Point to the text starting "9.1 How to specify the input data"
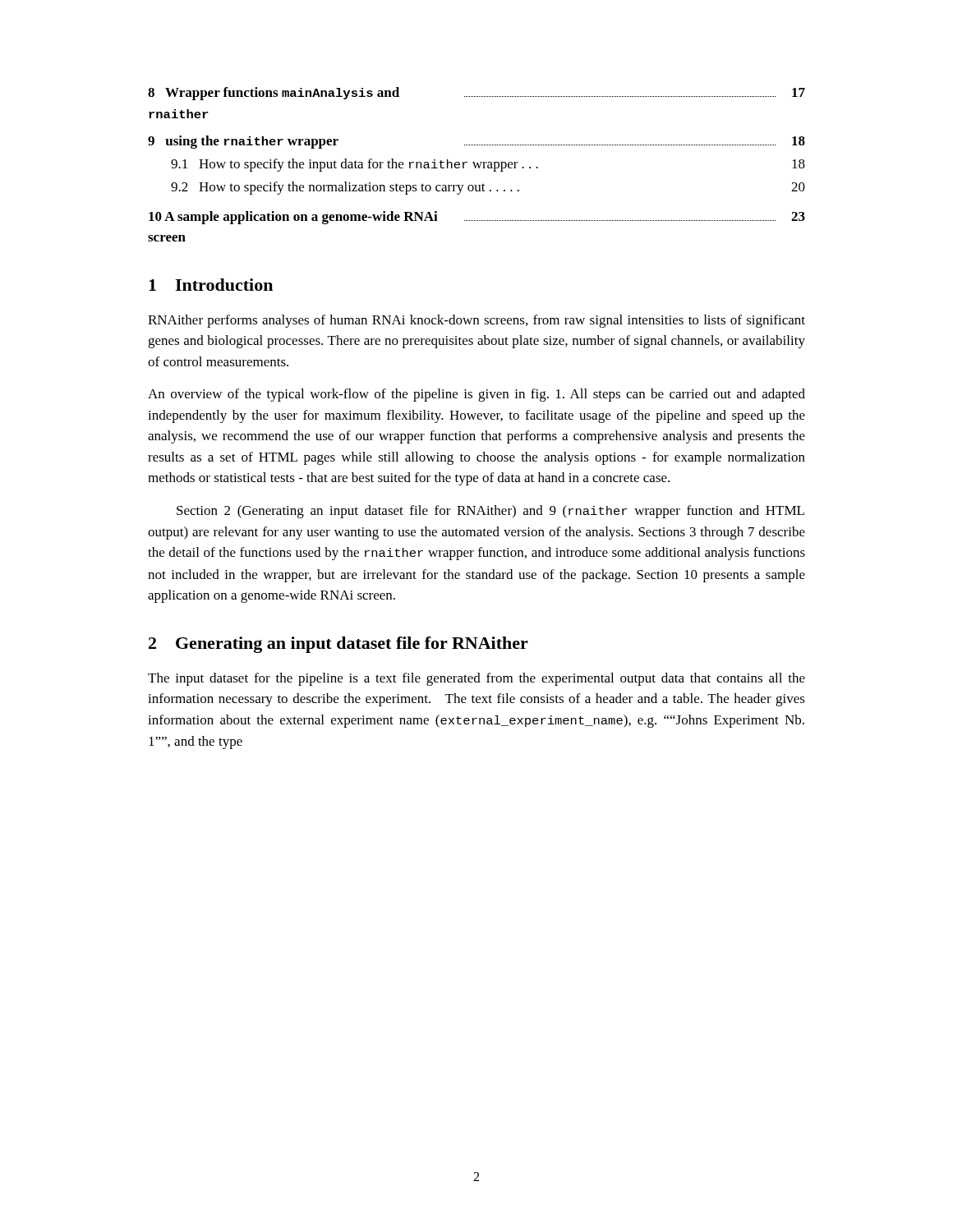Image resolution: width=953 pixels, height=1232 pixels. pos(488,164)
